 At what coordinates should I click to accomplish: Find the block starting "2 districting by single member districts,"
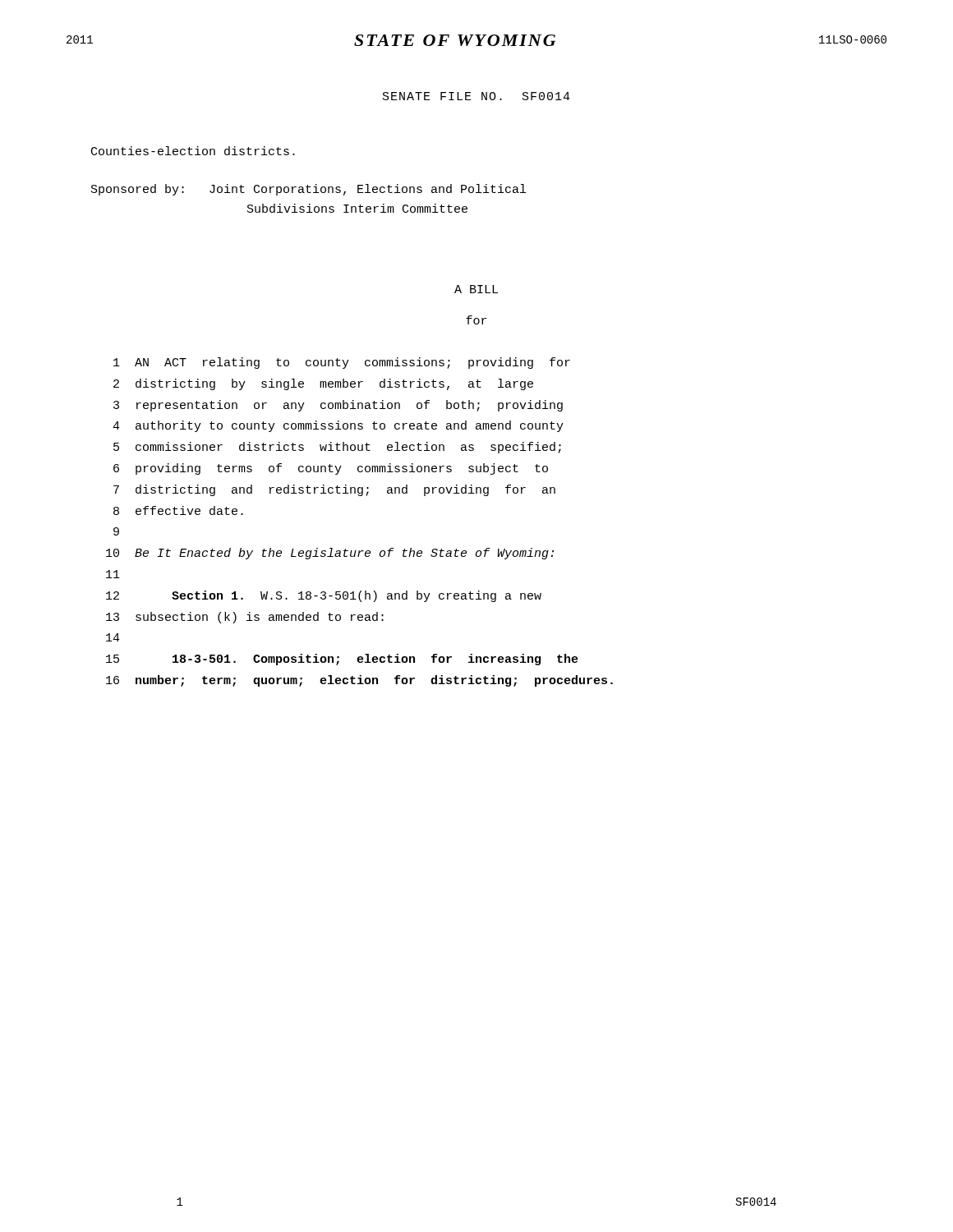point(476,385)
